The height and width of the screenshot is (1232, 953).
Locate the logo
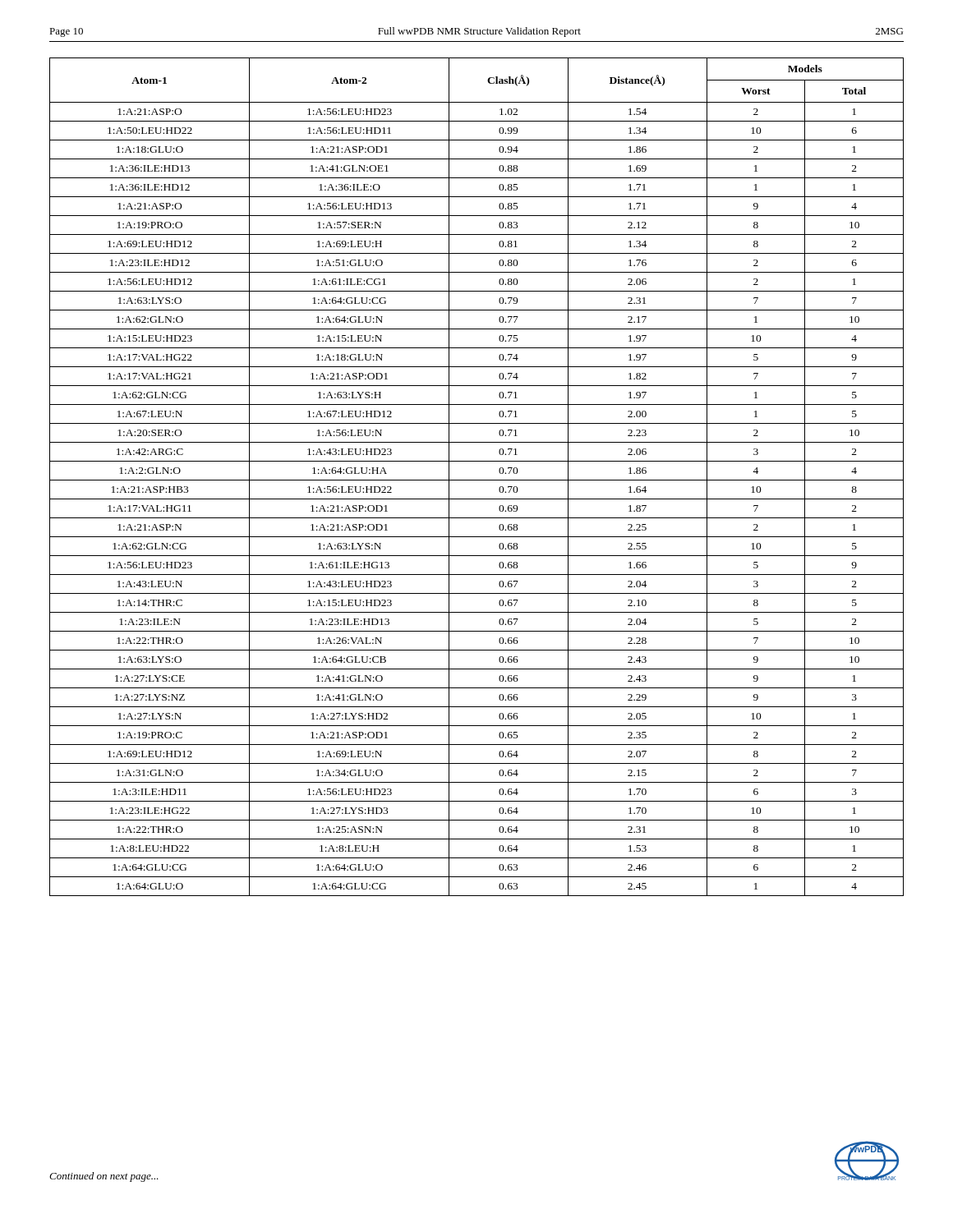tap(867, 1160)
